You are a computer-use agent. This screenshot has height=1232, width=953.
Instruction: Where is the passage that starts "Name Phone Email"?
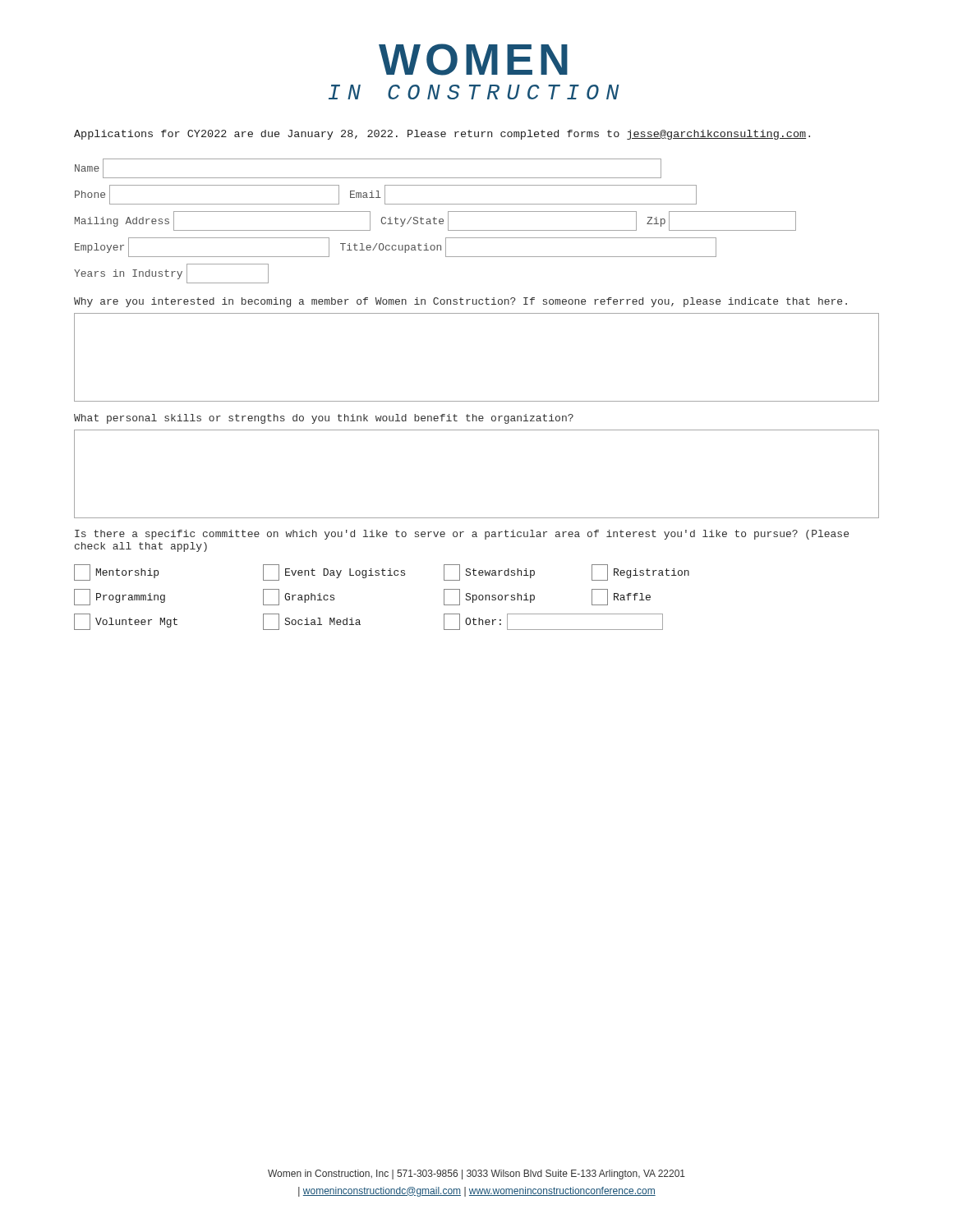pos(476,221)
